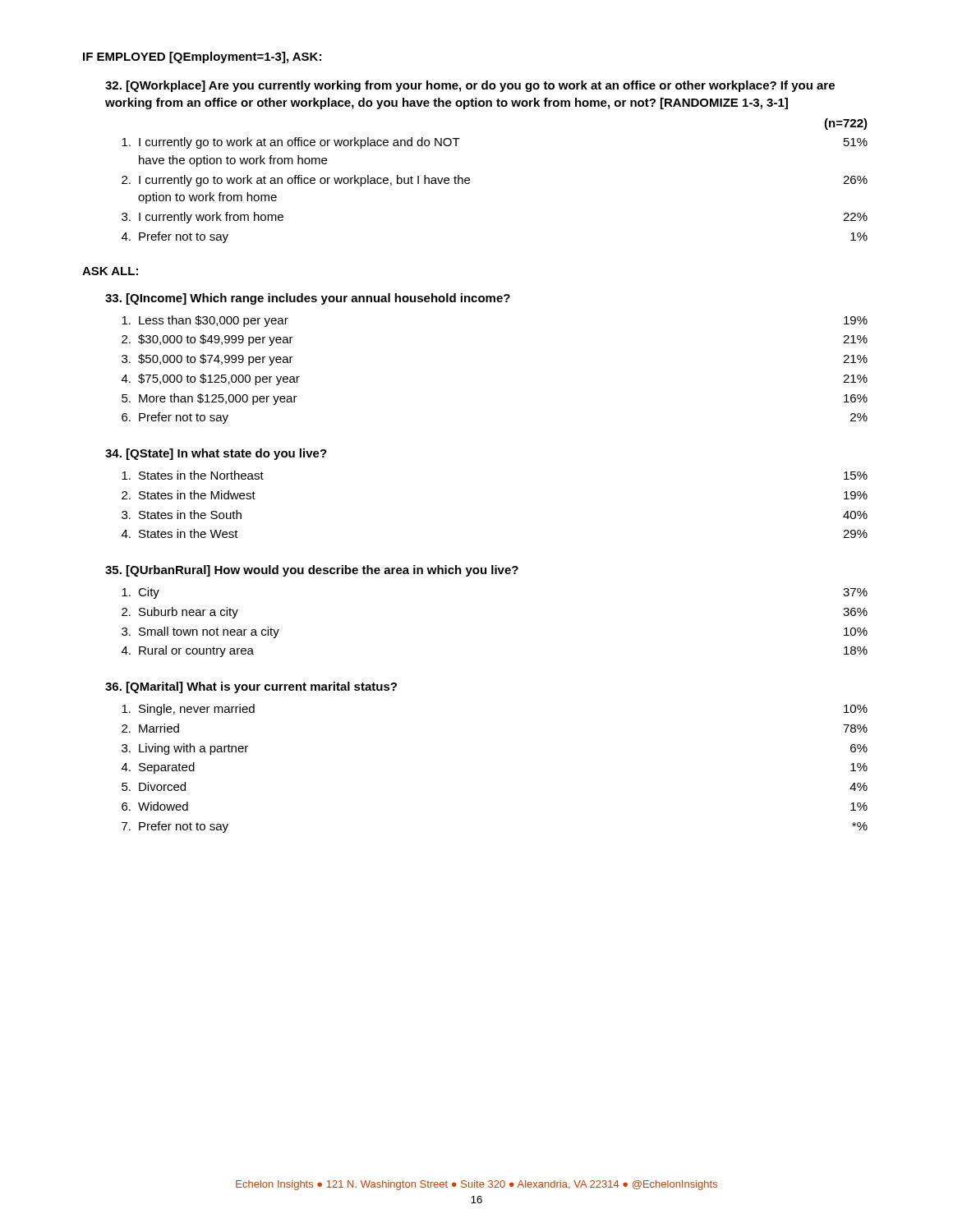
Task: Click the passage that begins "6. Prefer not to say"
Action: 177,418
